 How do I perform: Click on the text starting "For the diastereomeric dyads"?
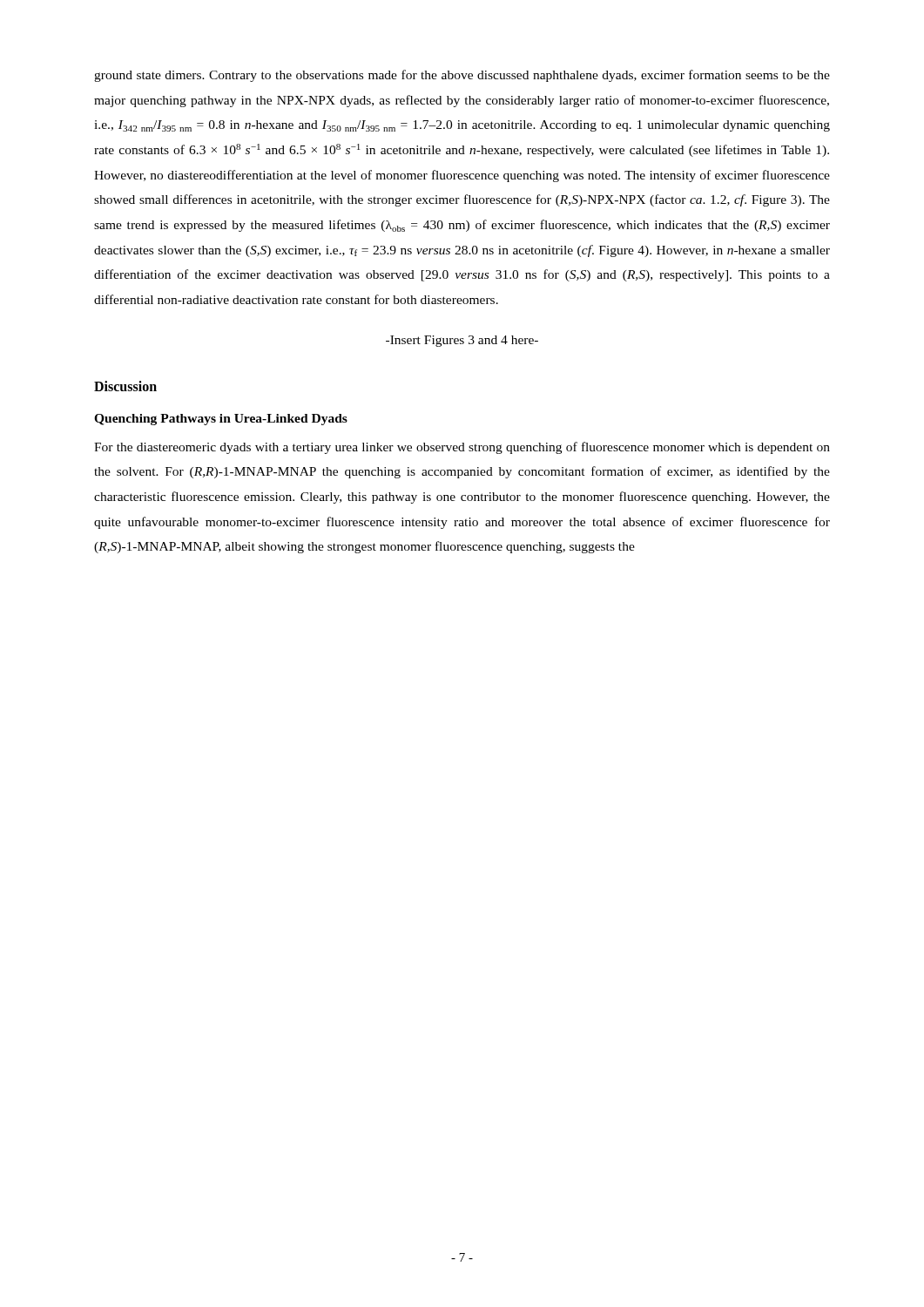462,497
